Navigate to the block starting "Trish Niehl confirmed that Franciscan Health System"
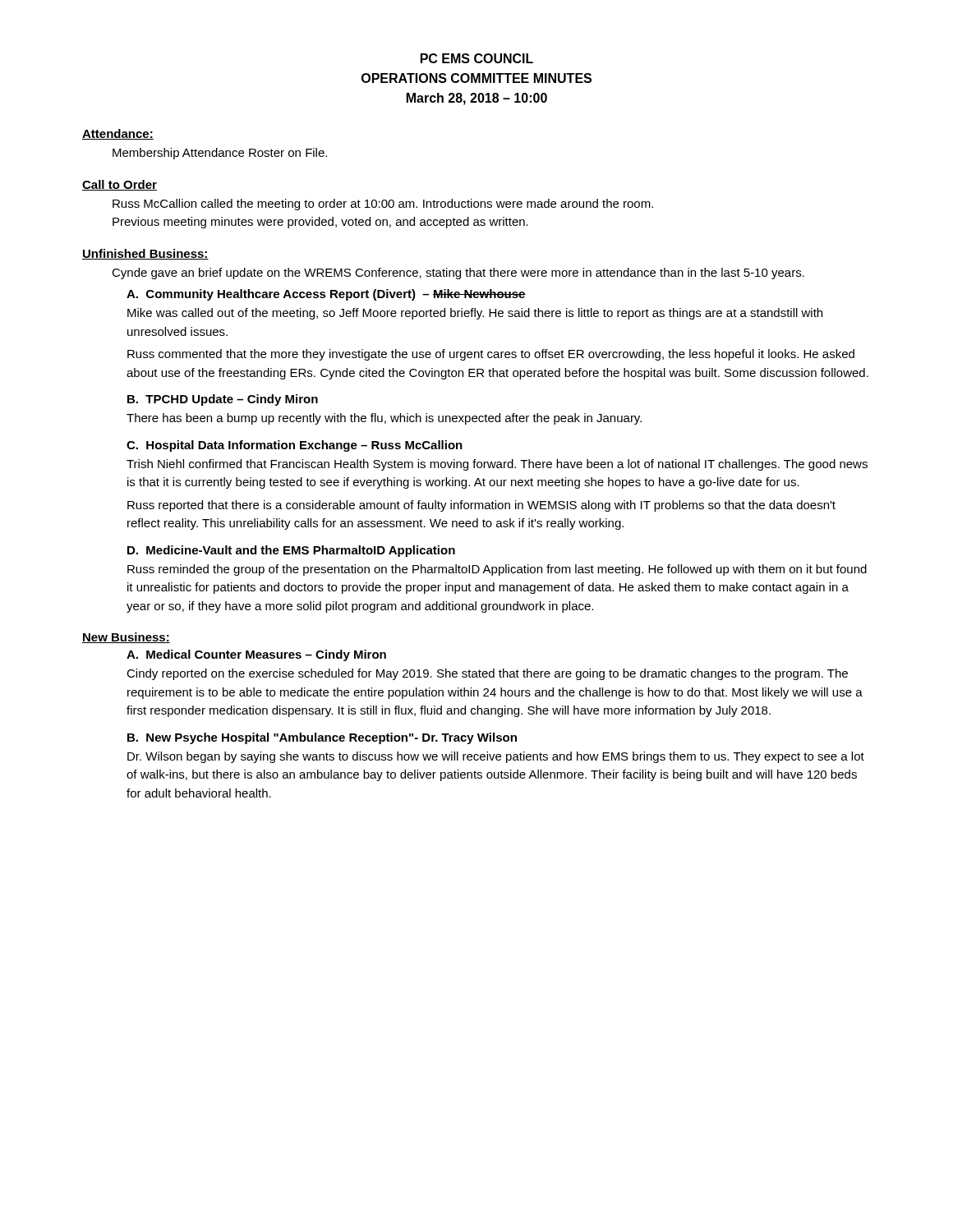Viewport: 953px width, 1232px height. pos(497,472)
